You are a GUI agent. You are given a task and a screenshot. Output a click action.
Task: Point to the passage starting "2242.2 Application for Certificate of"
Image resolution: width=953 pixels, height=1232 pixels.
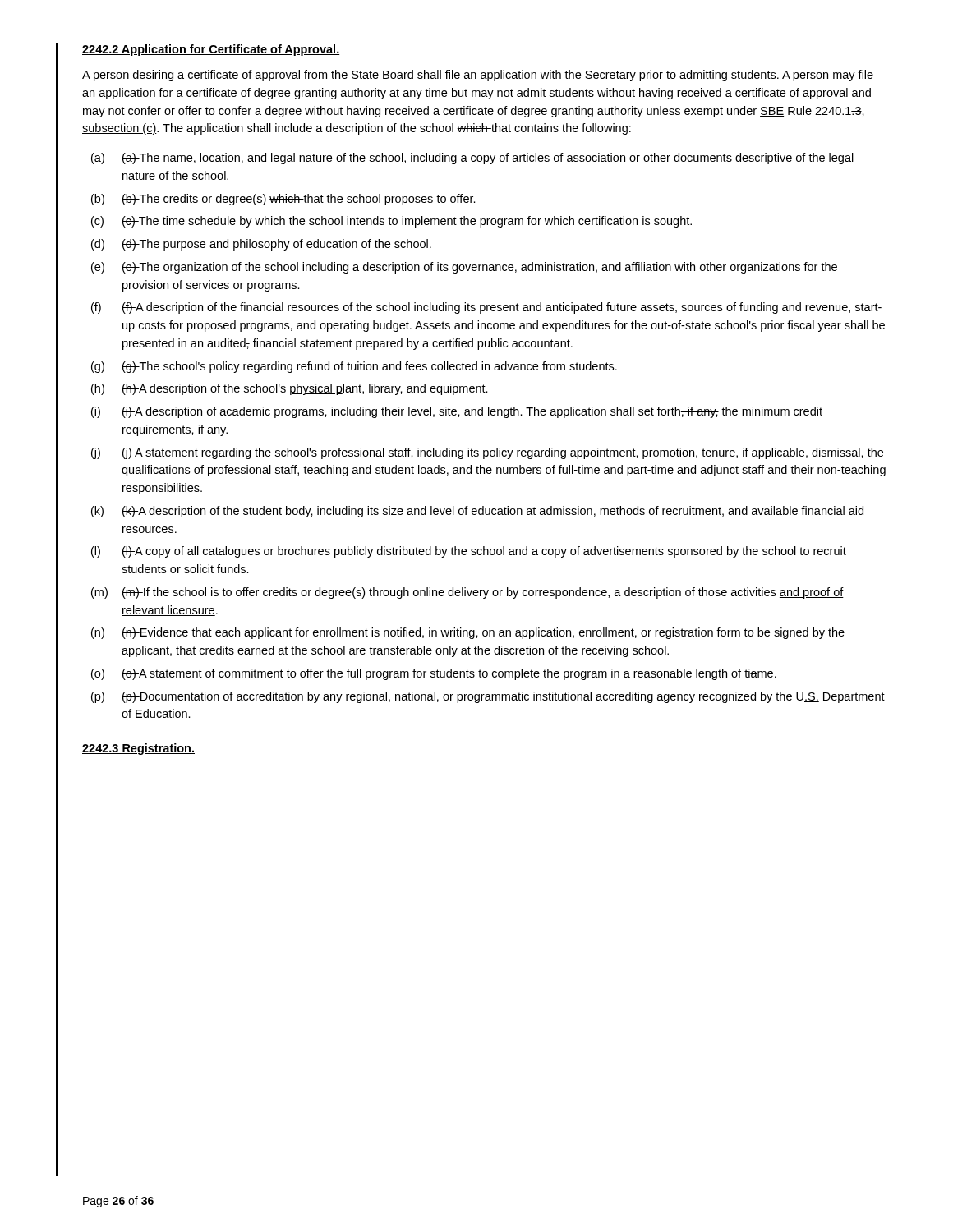click(211, 49)
